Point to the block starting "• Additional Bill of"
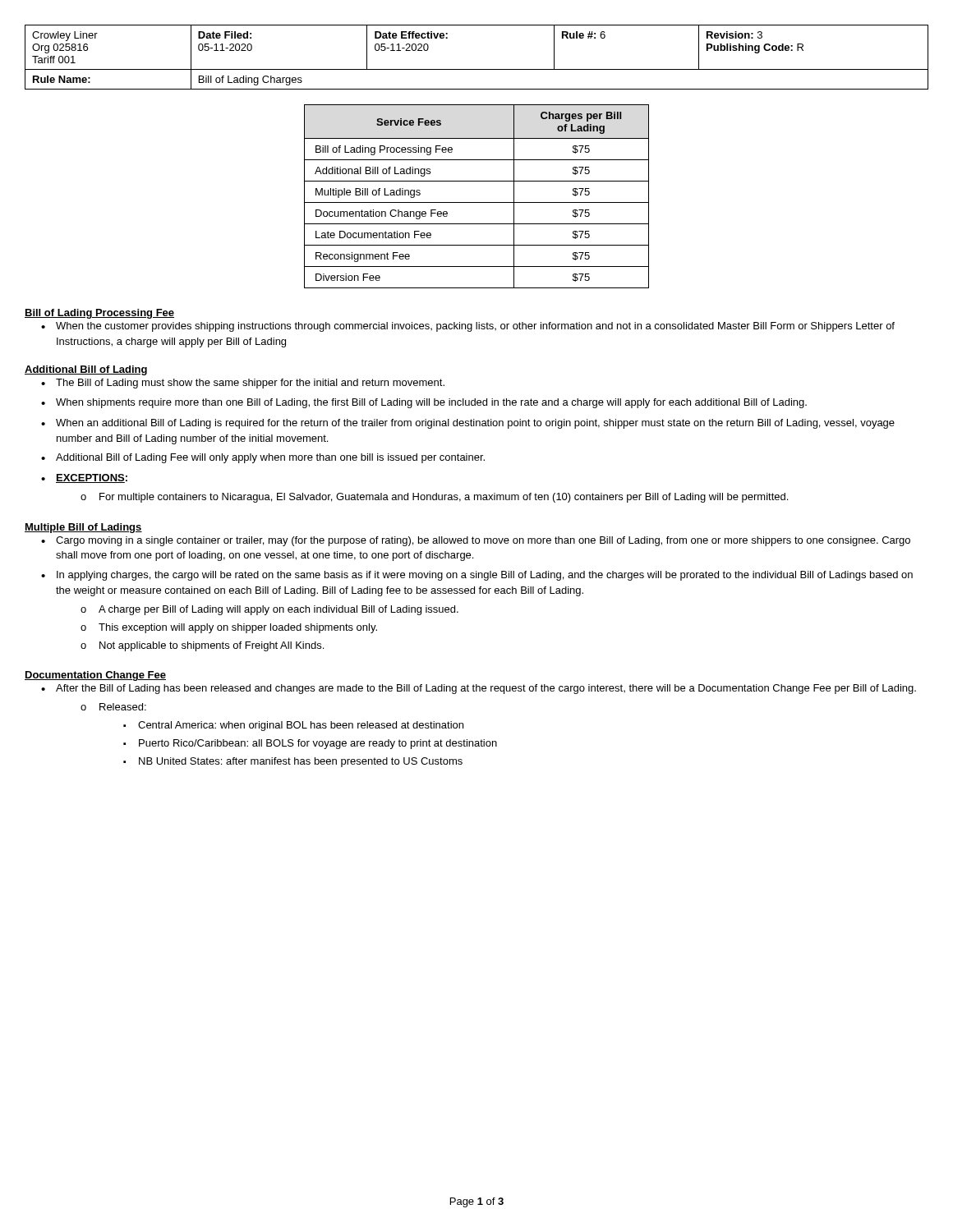The width and height of the screenshot is (953, 1232). [x=485, y=458]
